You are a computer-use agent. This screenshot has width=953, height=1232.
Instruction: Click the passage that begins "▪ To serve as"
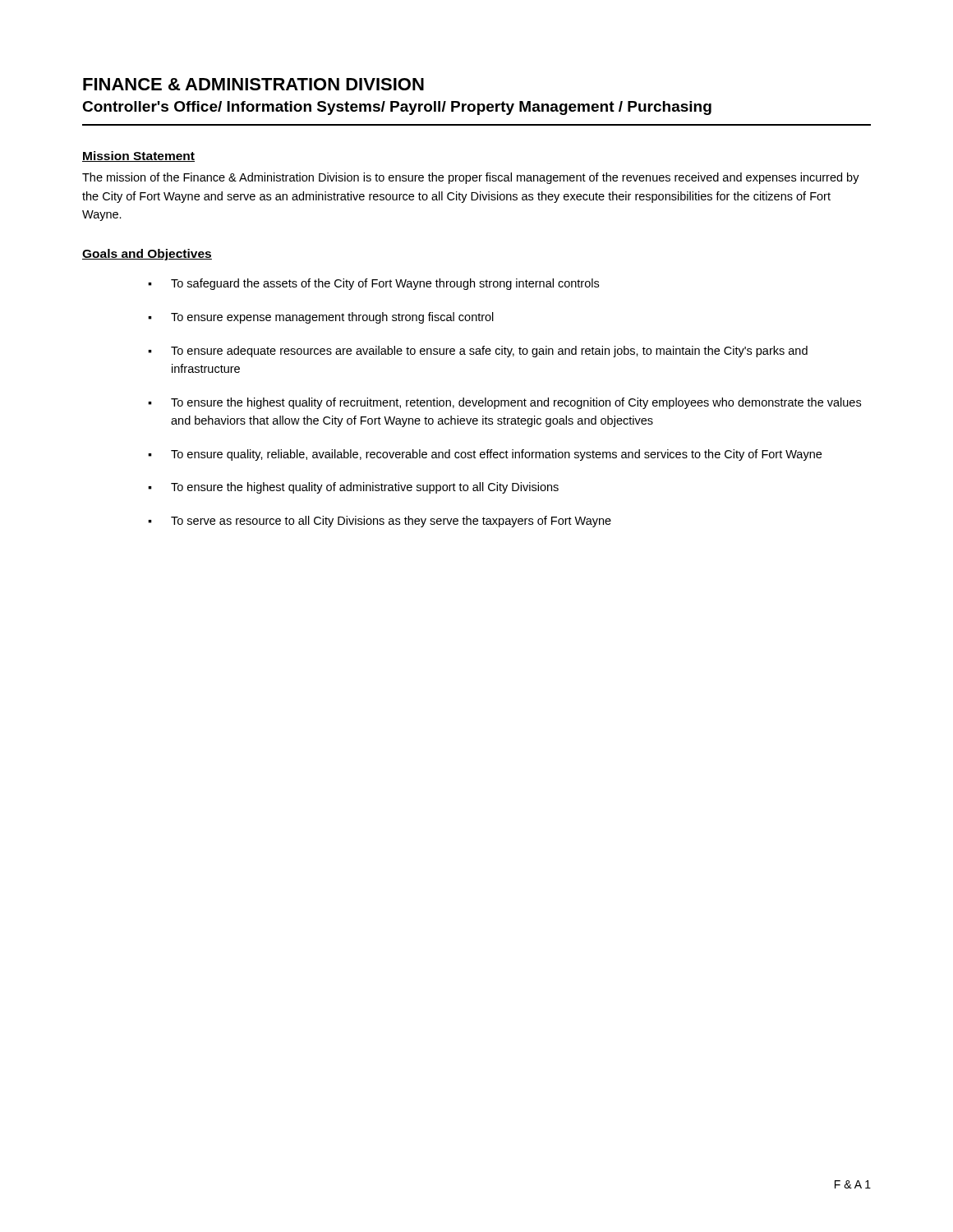(x=509, y=521)
